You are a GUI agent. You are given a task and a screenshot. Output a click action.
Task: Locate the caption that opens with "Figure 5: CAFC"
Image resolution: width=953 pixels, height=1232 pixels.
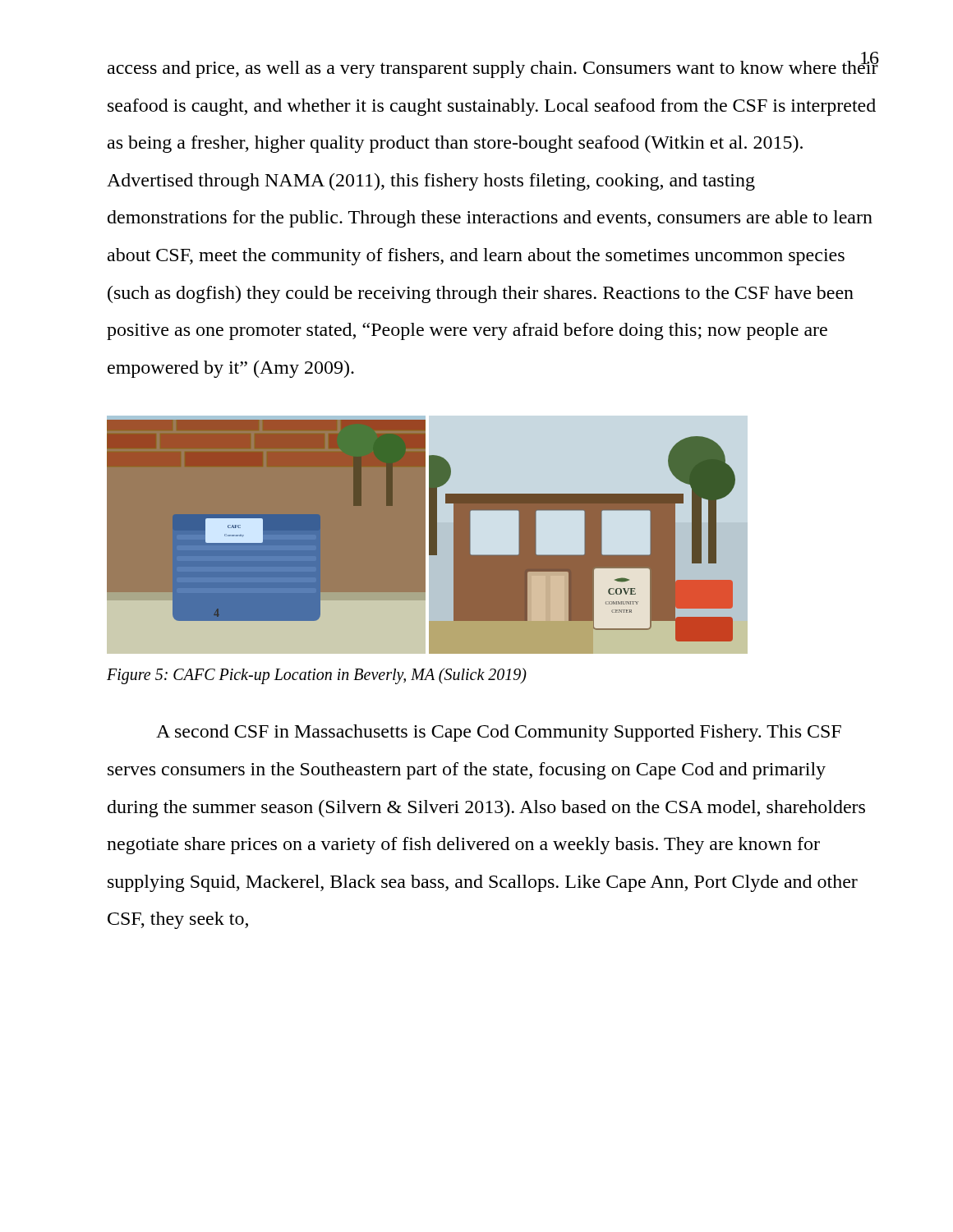(317, 675)
